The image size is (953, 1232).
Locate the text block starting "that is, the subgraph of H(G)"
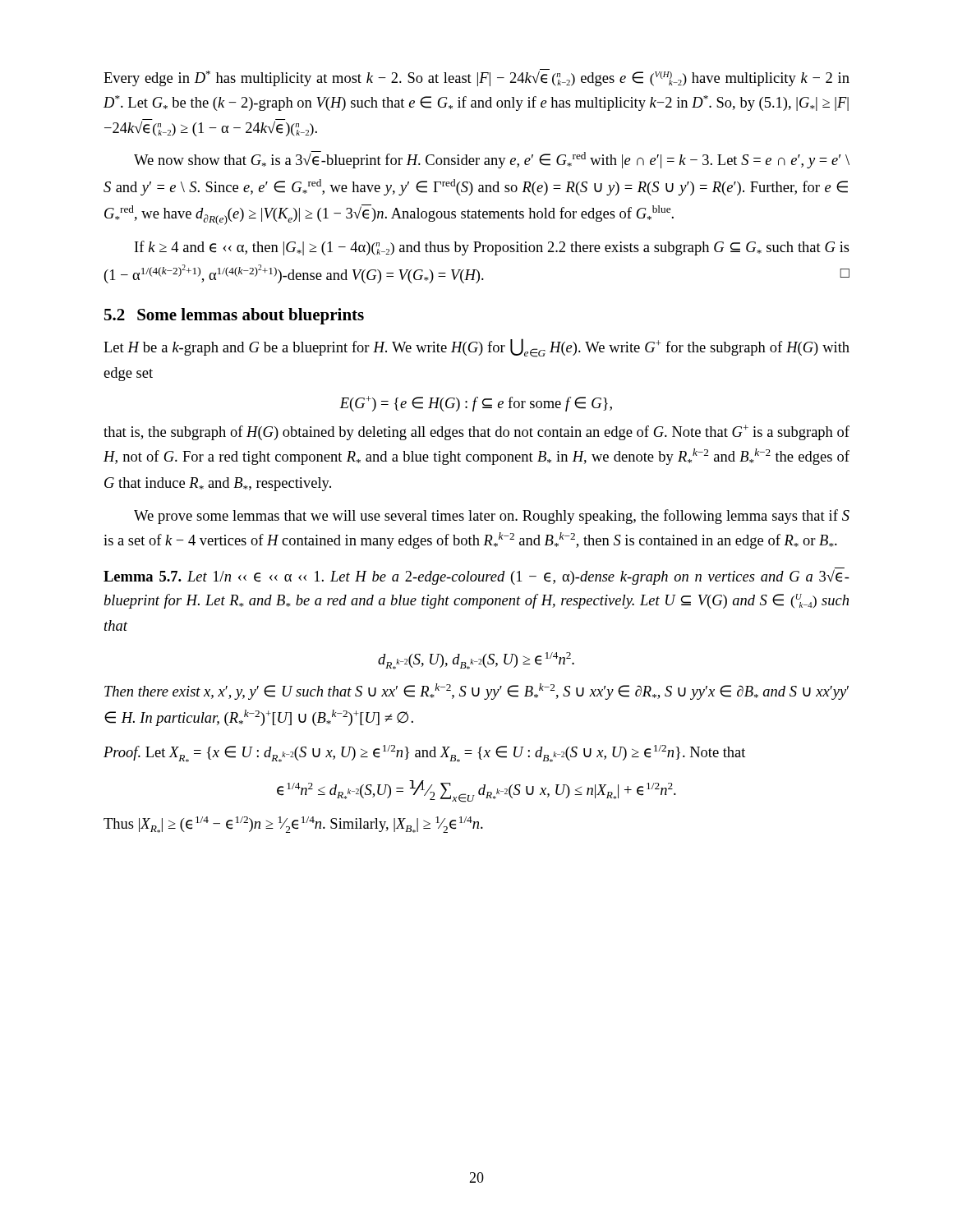tap(476, 459)
